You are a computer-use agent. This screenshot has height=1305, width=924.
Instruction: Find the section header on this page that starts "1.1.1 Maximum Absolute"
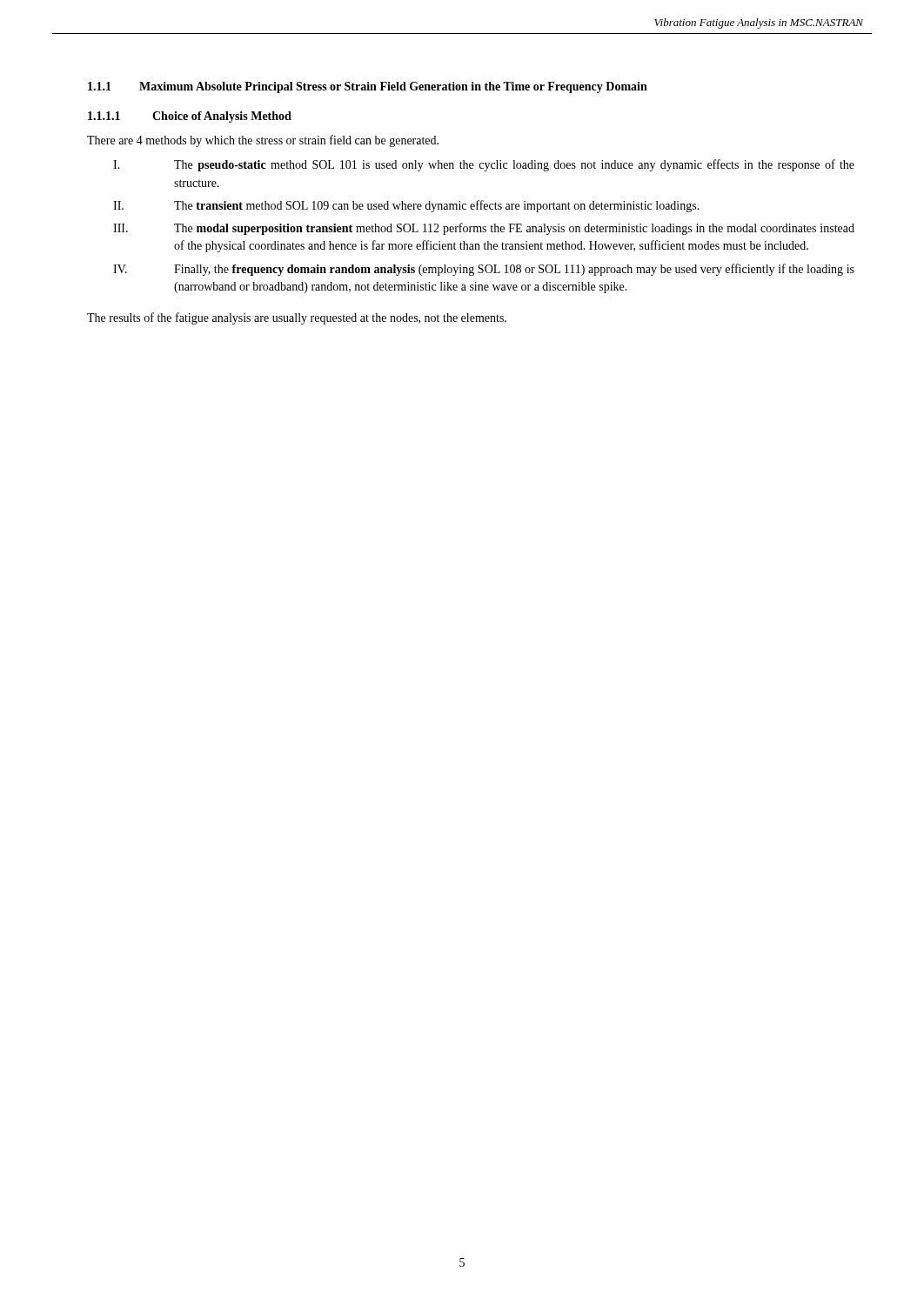coord(367,87)
